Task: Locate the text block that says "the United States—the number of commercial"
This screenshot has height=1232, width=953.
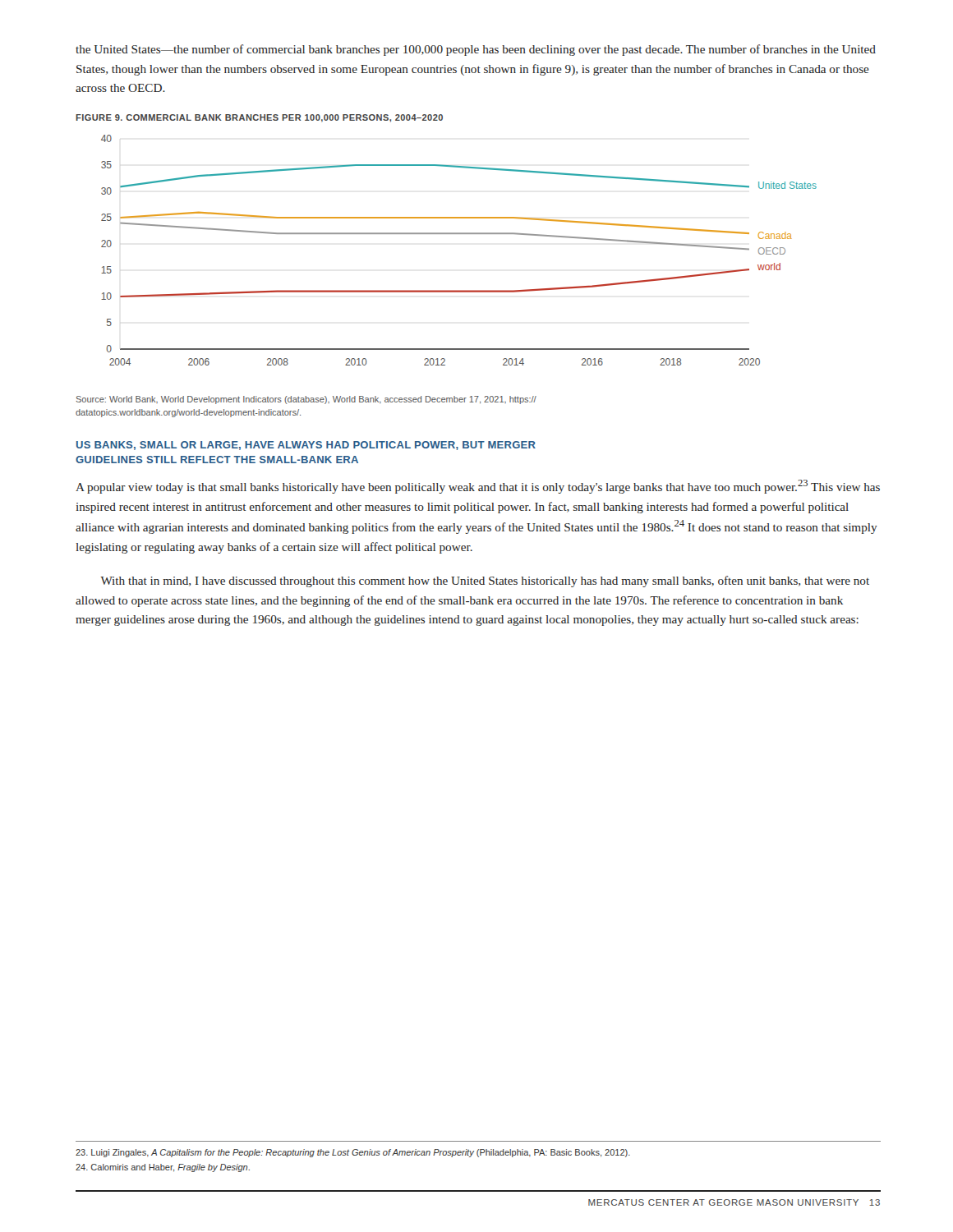Action: click(x=476, y=68)
